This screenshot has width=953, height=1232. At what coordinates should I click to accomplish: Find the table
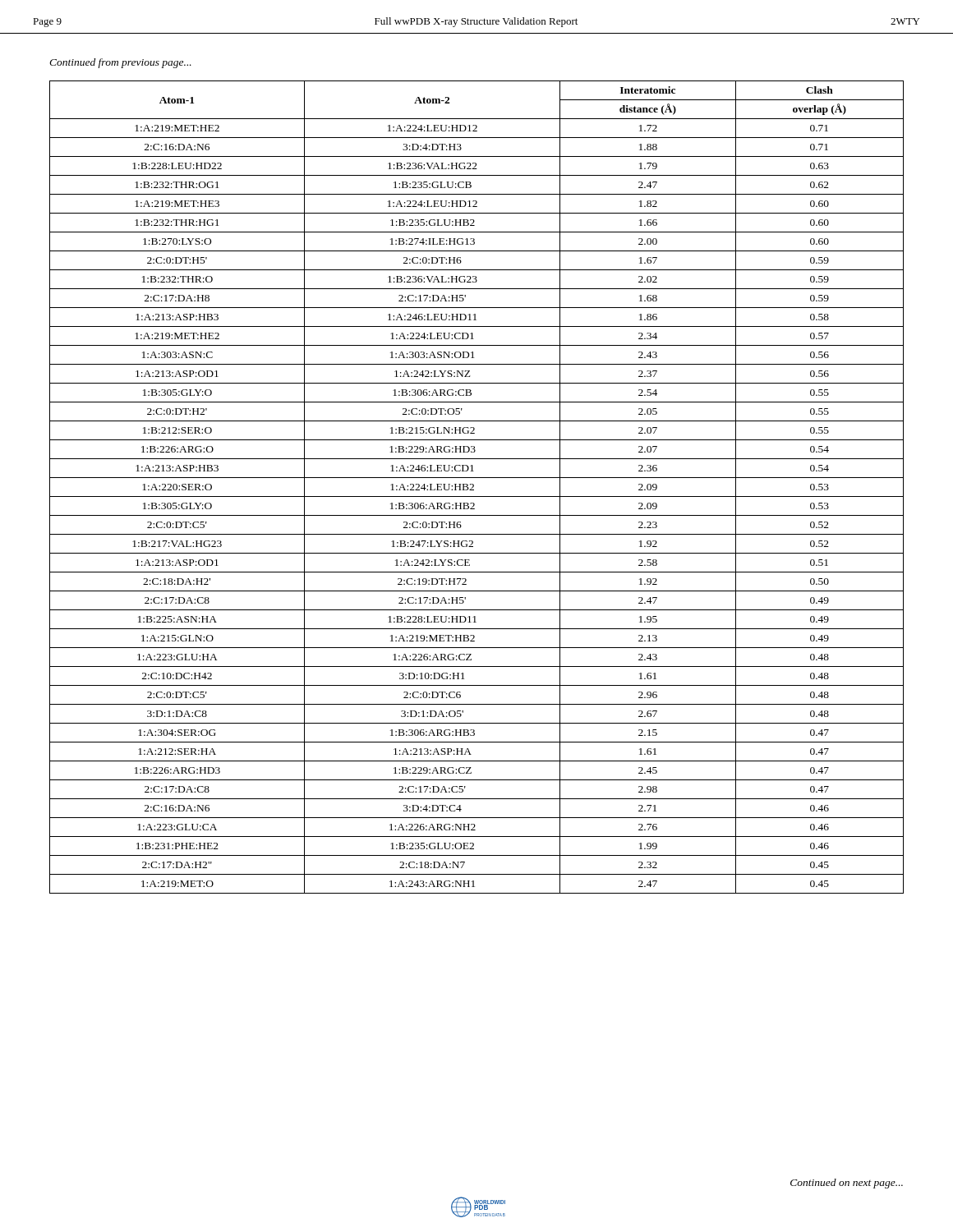[476, 487]
